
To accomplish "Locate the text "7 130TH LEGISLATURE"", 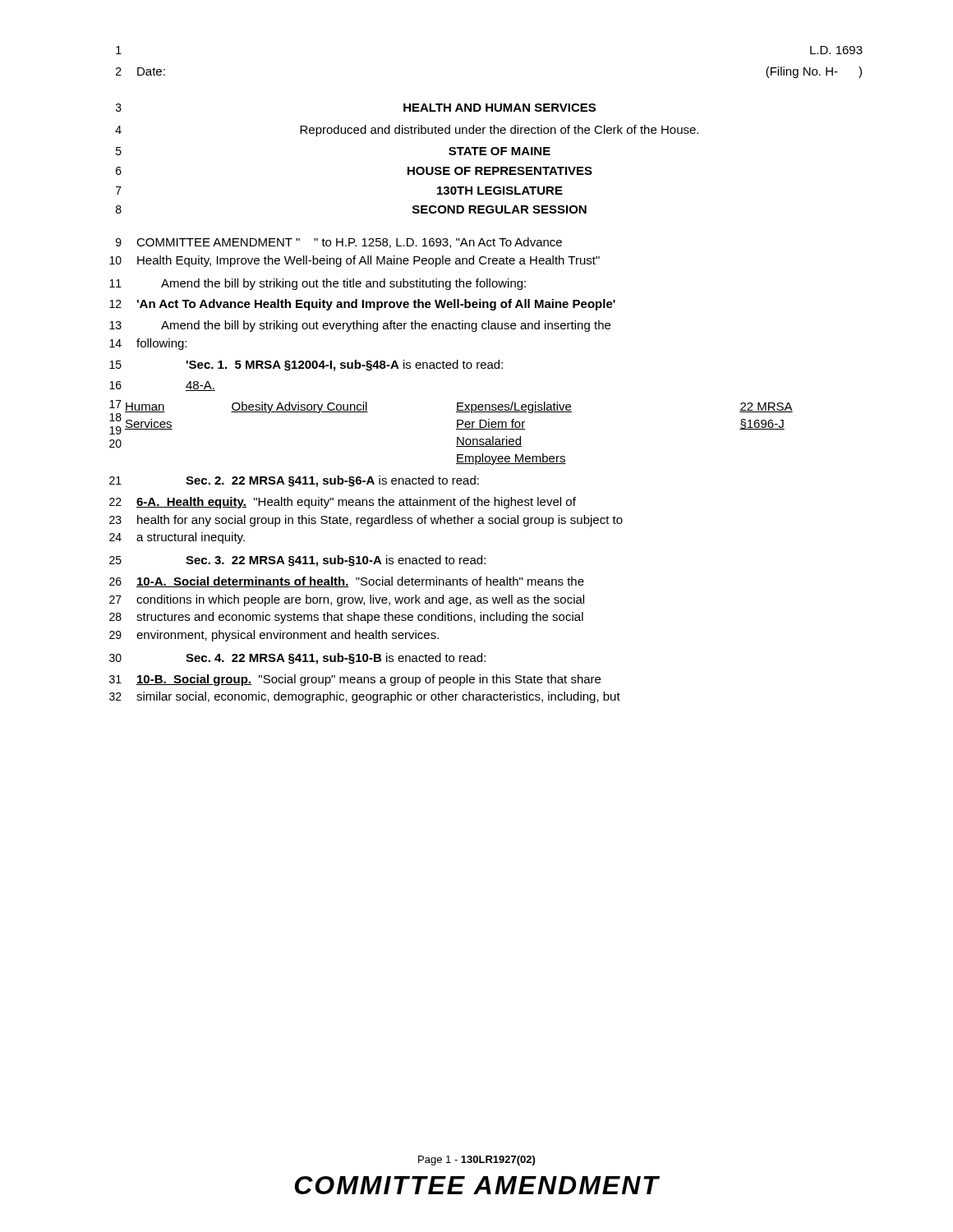I will (476, 190).
